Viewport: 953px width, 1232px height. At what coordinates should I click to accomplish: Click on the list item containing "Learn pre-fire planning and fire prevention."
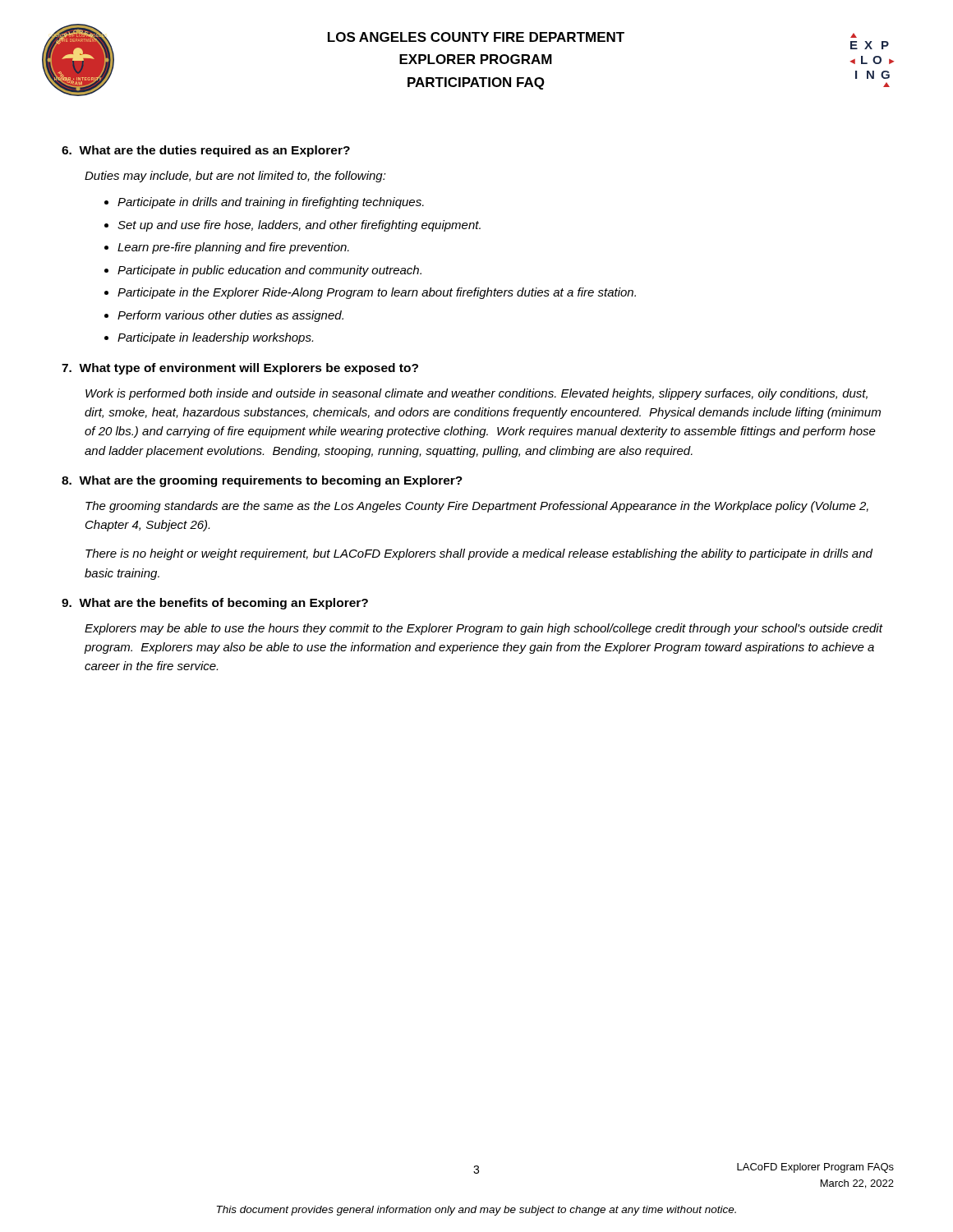click(x=233, y=248)
